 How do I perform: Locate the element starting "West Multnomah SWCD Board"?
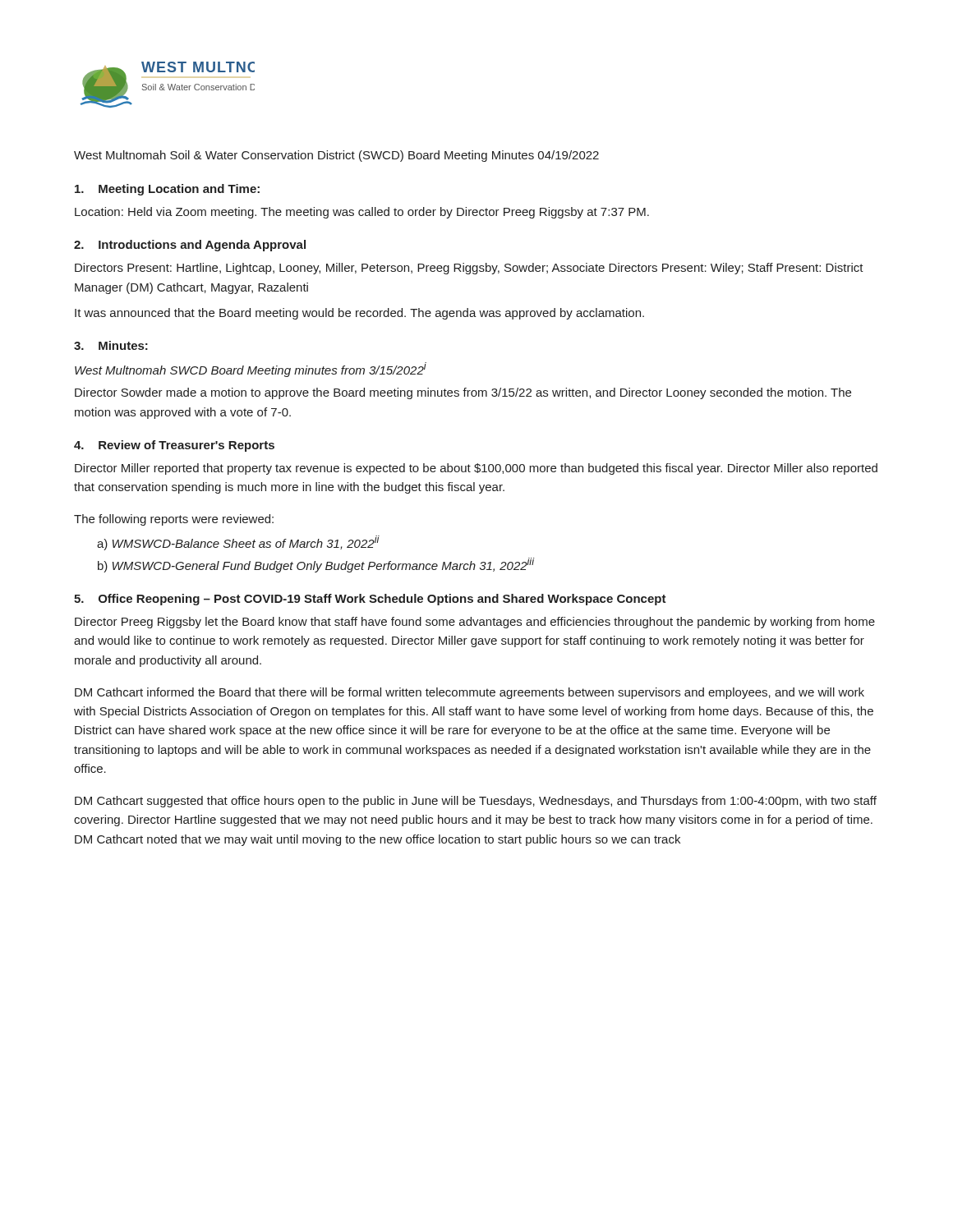[250, 369]
